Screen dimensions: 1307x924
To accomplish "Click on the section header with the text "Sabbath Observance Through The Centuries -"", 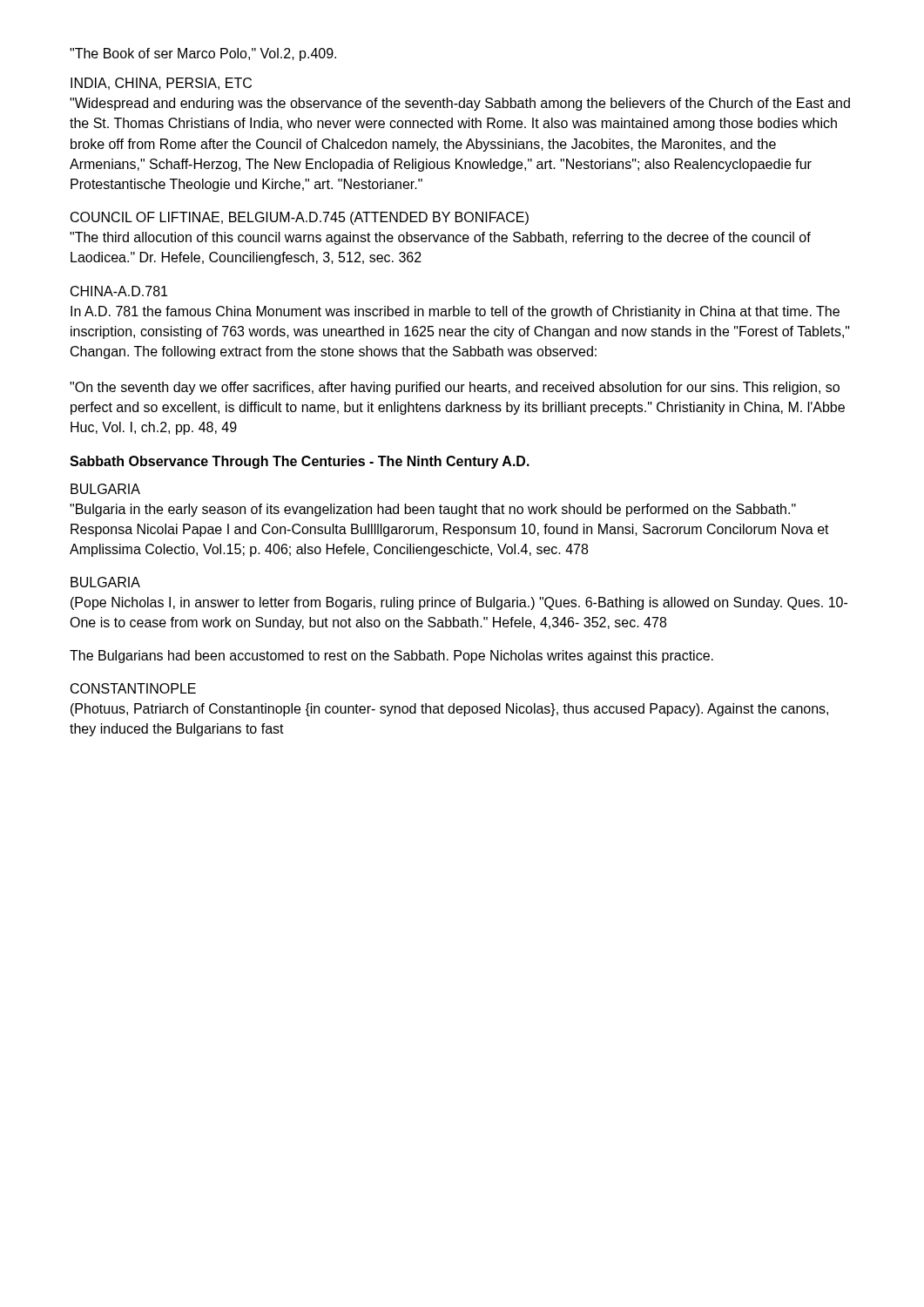I will pyautogui.click(x=300, y=461).
